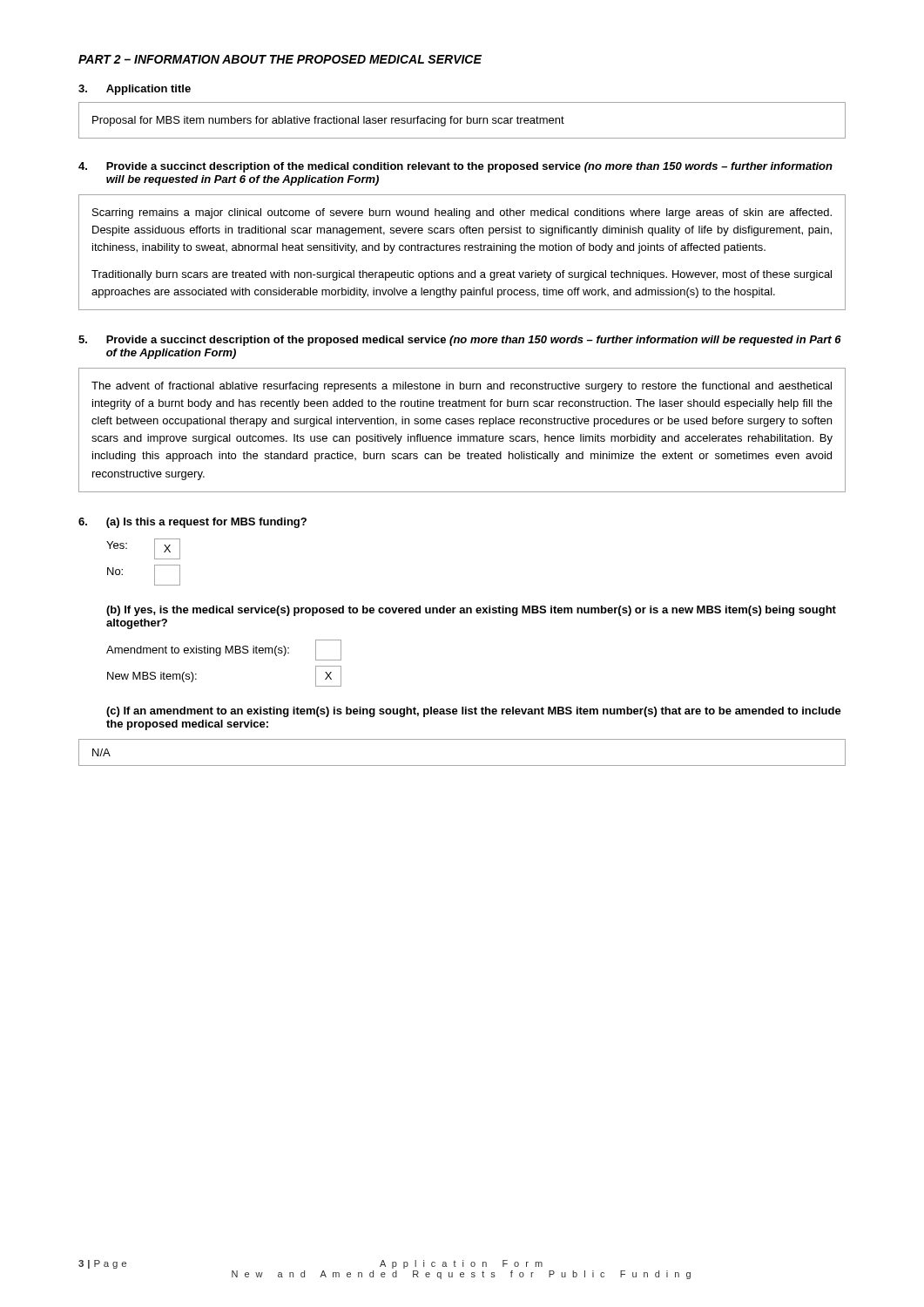Navigate to the text starting "(c) If an amendment to"
924x1307 pixels.
point(474,717)
